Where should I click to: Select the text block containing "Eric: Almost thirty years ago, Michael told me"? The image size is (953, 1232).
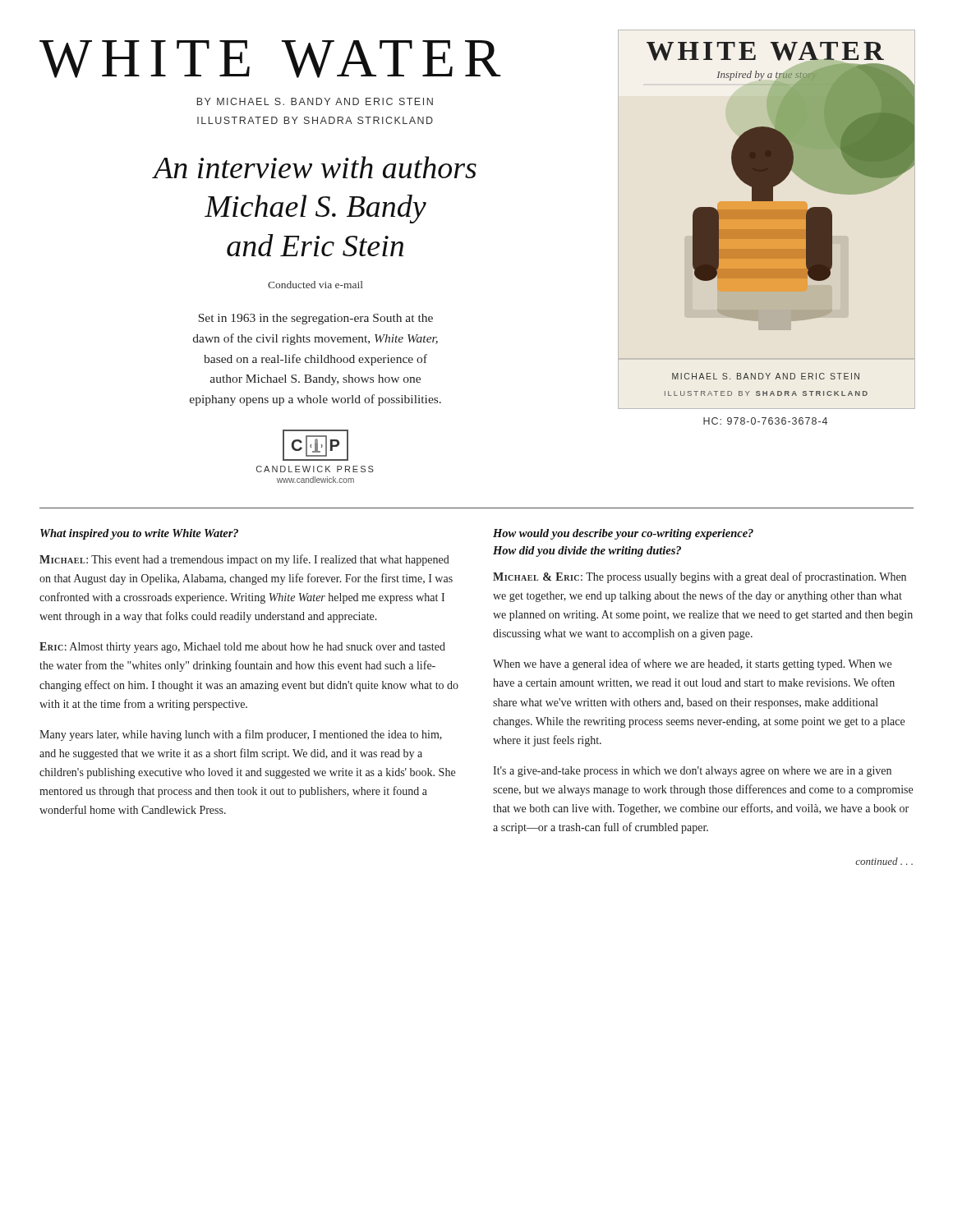[x=250, y=676]
